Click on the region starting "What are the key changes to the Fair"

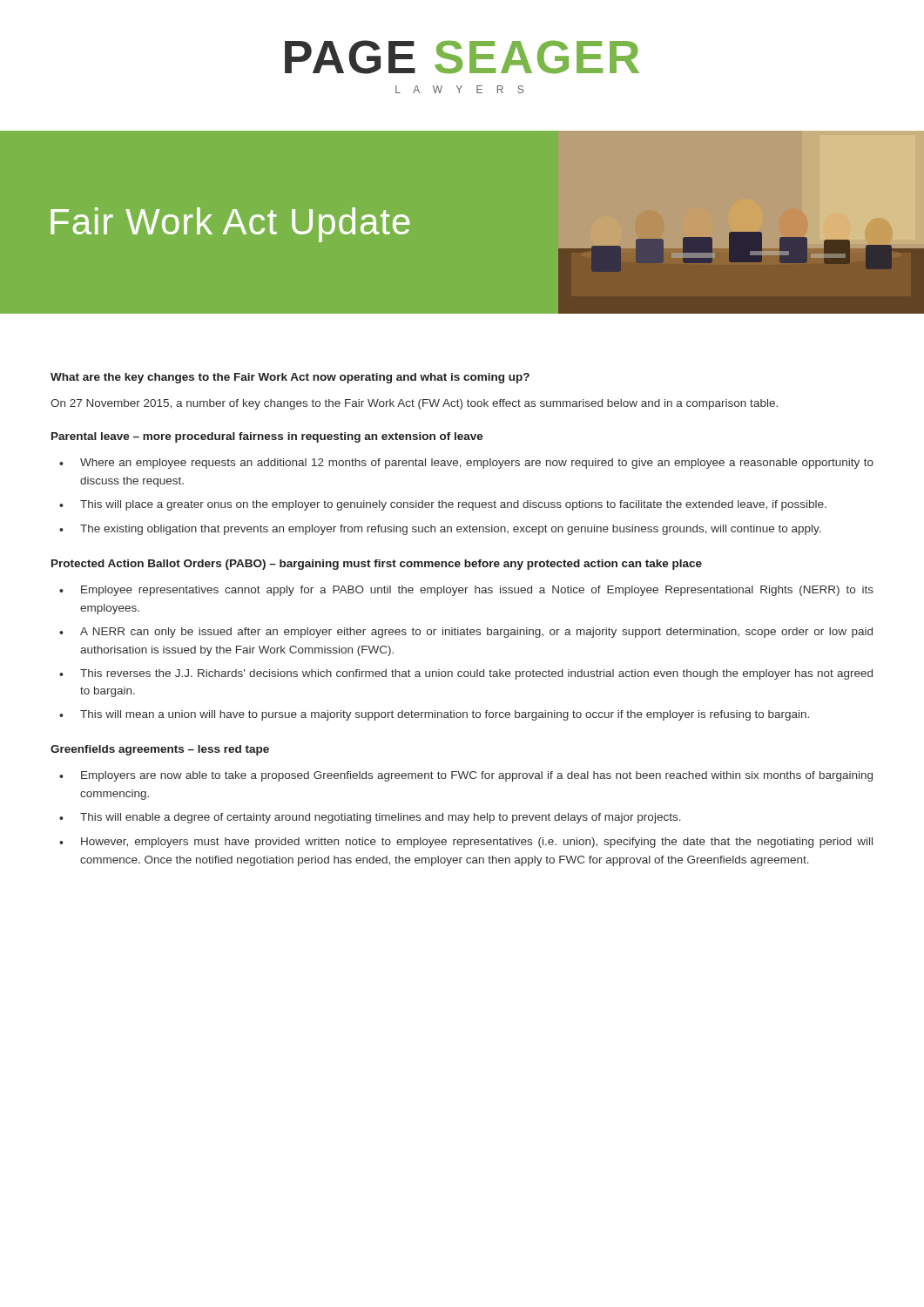pos(290,377)
